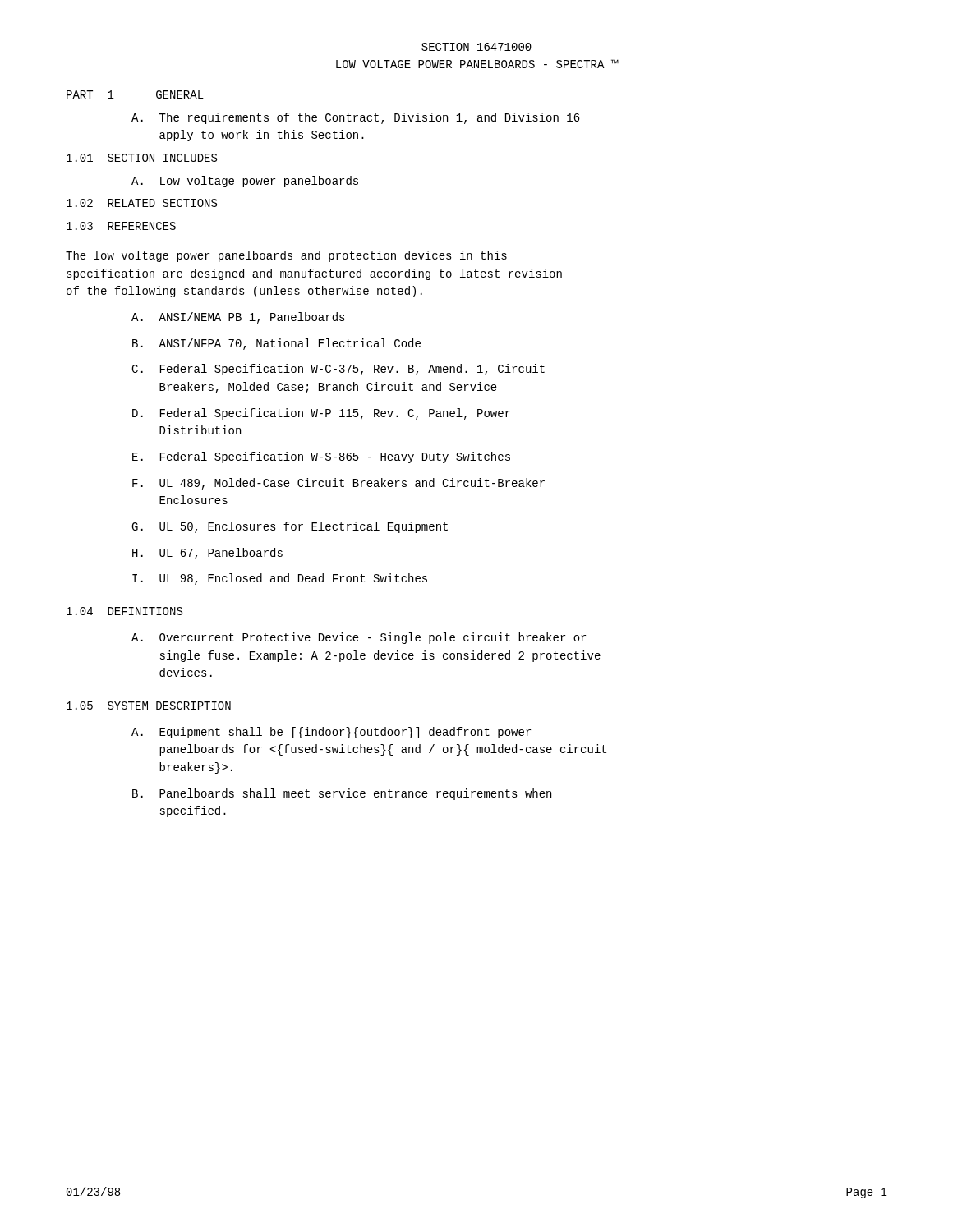The image size is (953, 1232).
Task: Point to the block beginning "G. UL 50, Enclosures"
Action: point(290,527)
